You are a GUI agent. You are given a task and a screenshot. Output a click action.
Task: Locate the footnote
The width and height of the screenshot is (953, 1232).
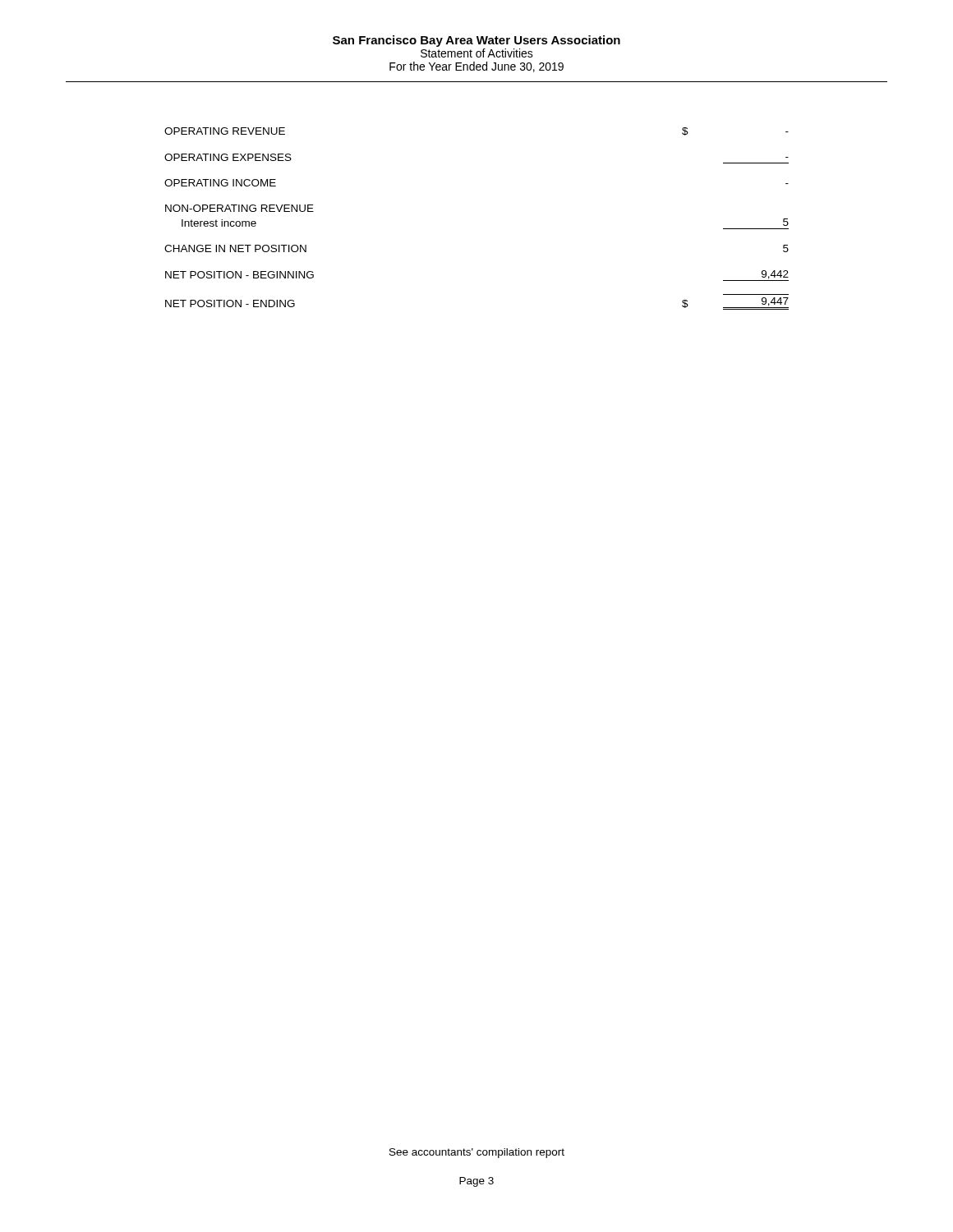(476, 1152)
